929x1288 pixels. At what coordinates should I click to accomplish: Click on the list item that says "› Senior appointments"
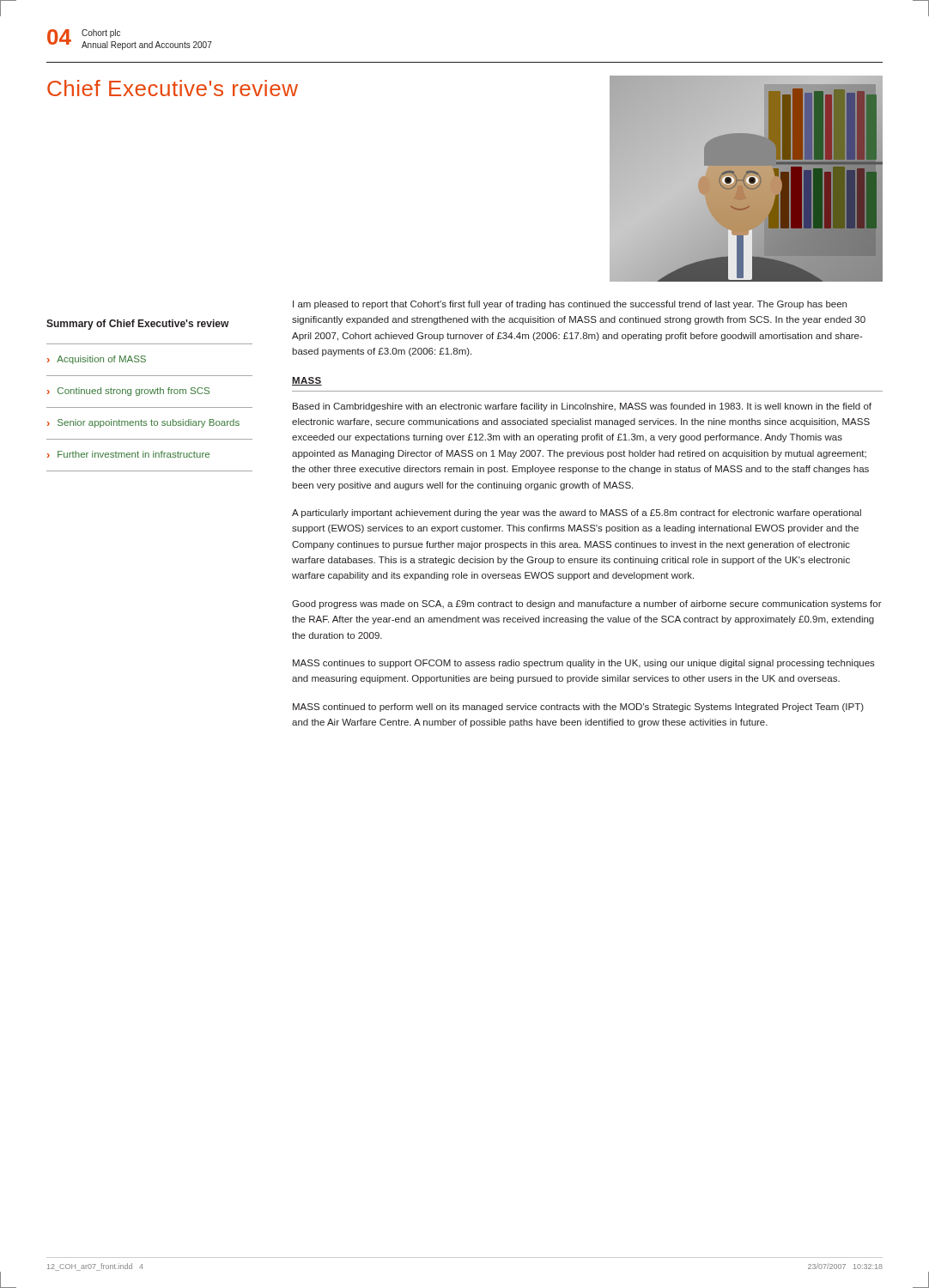(143, 423)
